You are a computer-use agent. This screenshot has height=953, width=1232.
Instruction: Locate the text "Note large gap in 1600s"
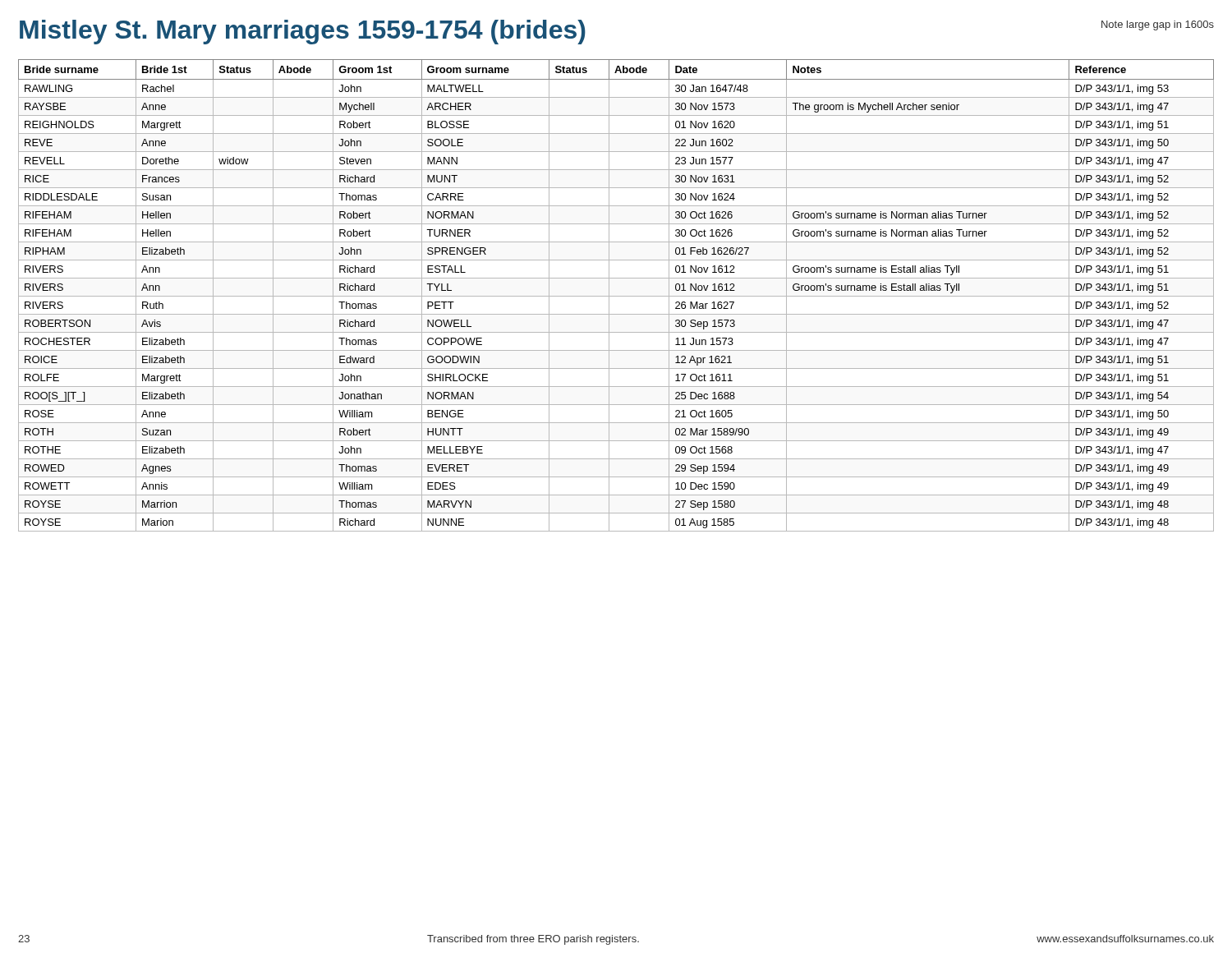click(x=1157, y=24)
